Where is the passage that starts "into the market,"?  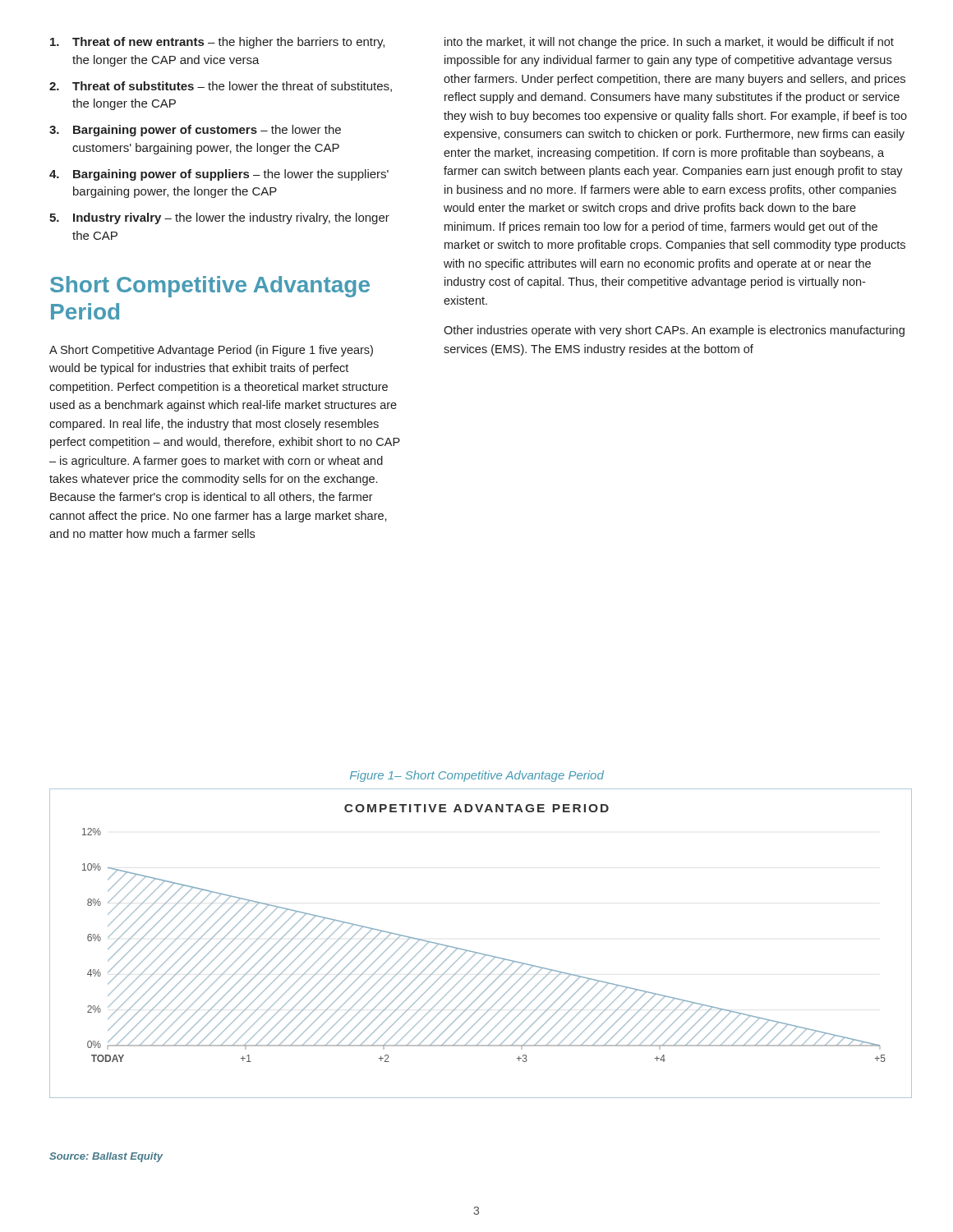[x=675, y=171]
